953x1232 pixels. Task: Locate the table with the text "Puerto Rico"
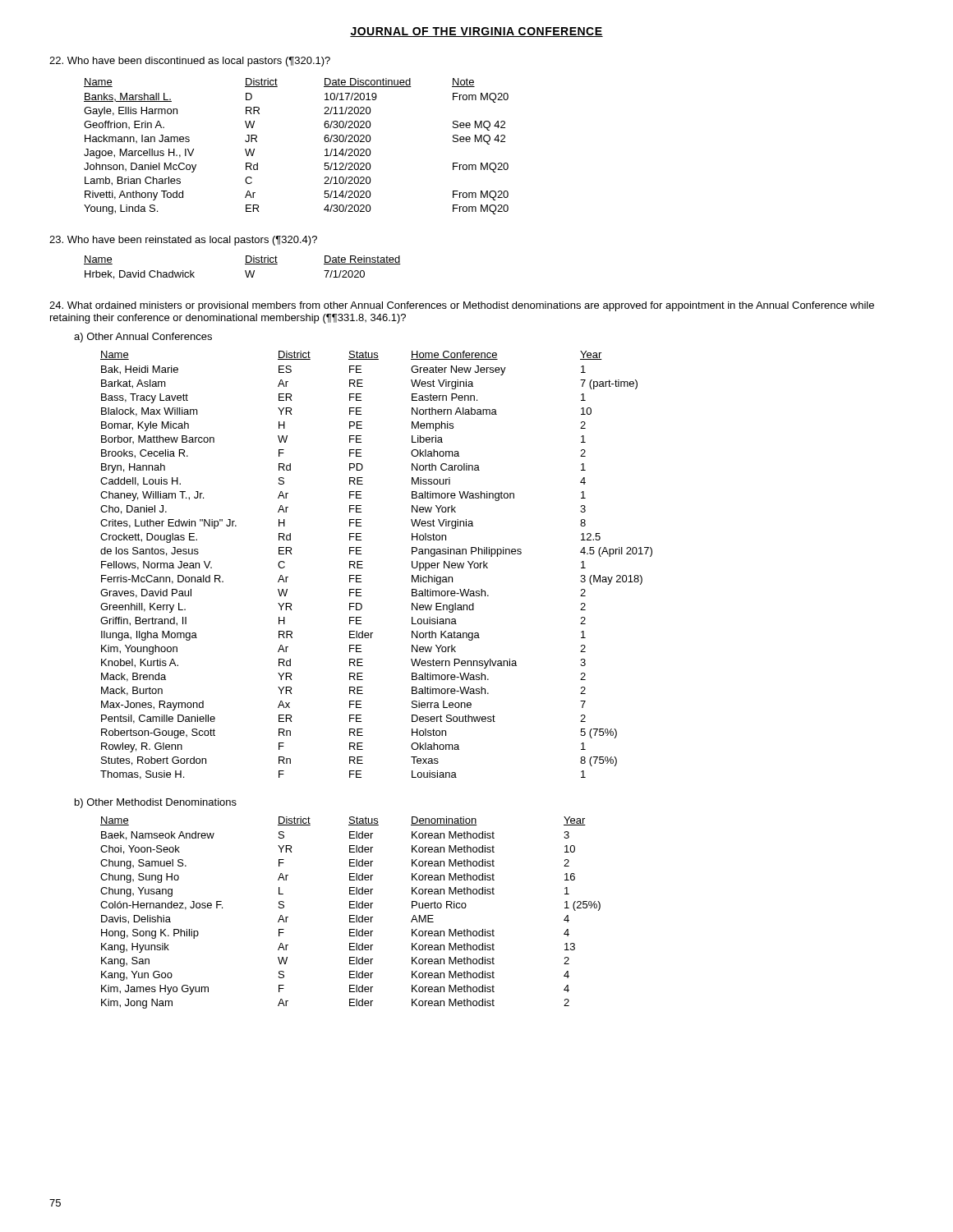[501, 911]
